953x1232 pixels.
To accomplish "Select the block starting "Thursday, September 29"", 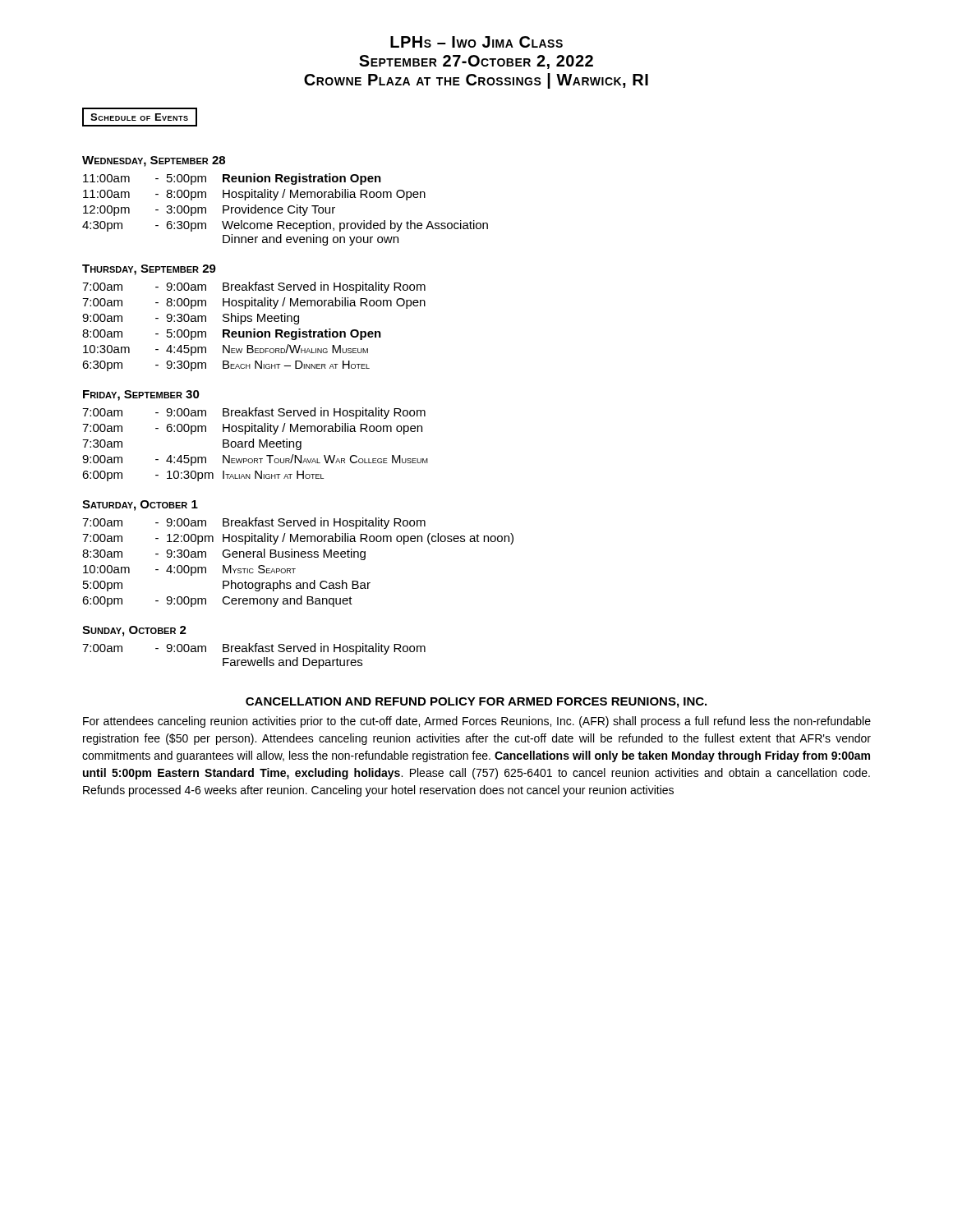I will (149, 268).
